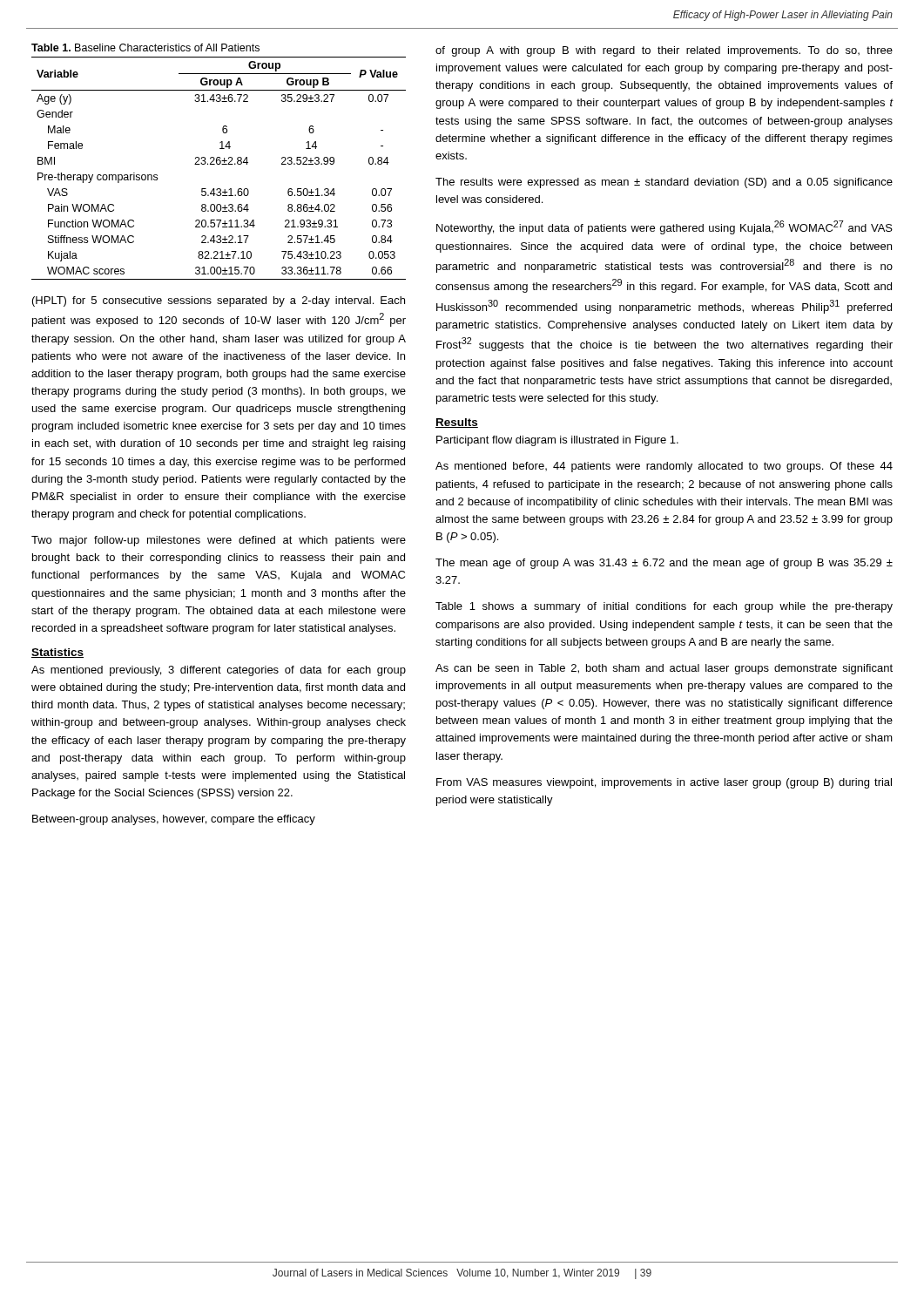Navigate to the passage starting "of group A with"
924x1307 pixels.
point(664,103)
